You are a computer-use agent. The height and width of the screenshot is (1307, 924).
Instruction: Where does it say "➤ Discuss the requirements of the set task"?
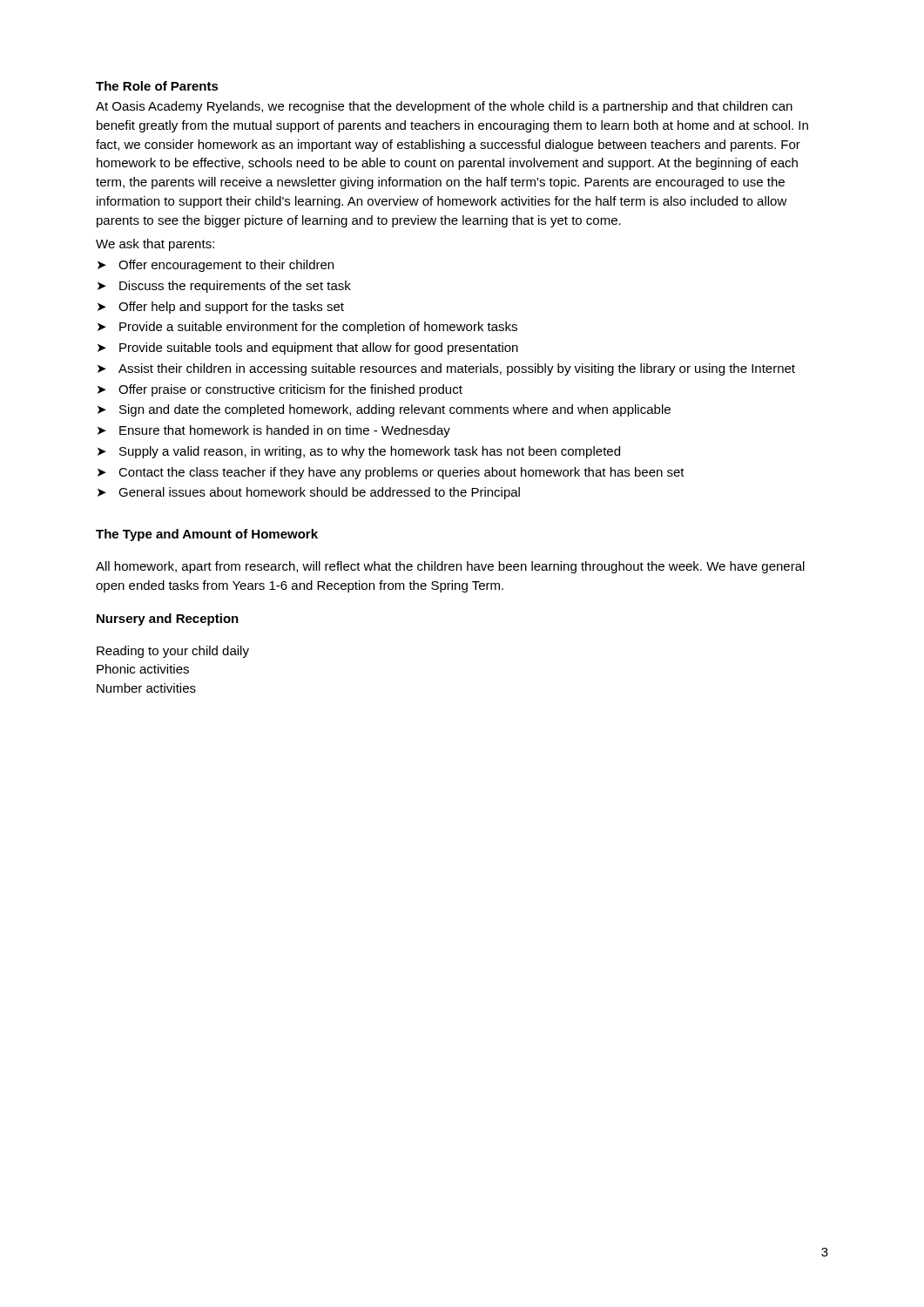pos(224,287)
